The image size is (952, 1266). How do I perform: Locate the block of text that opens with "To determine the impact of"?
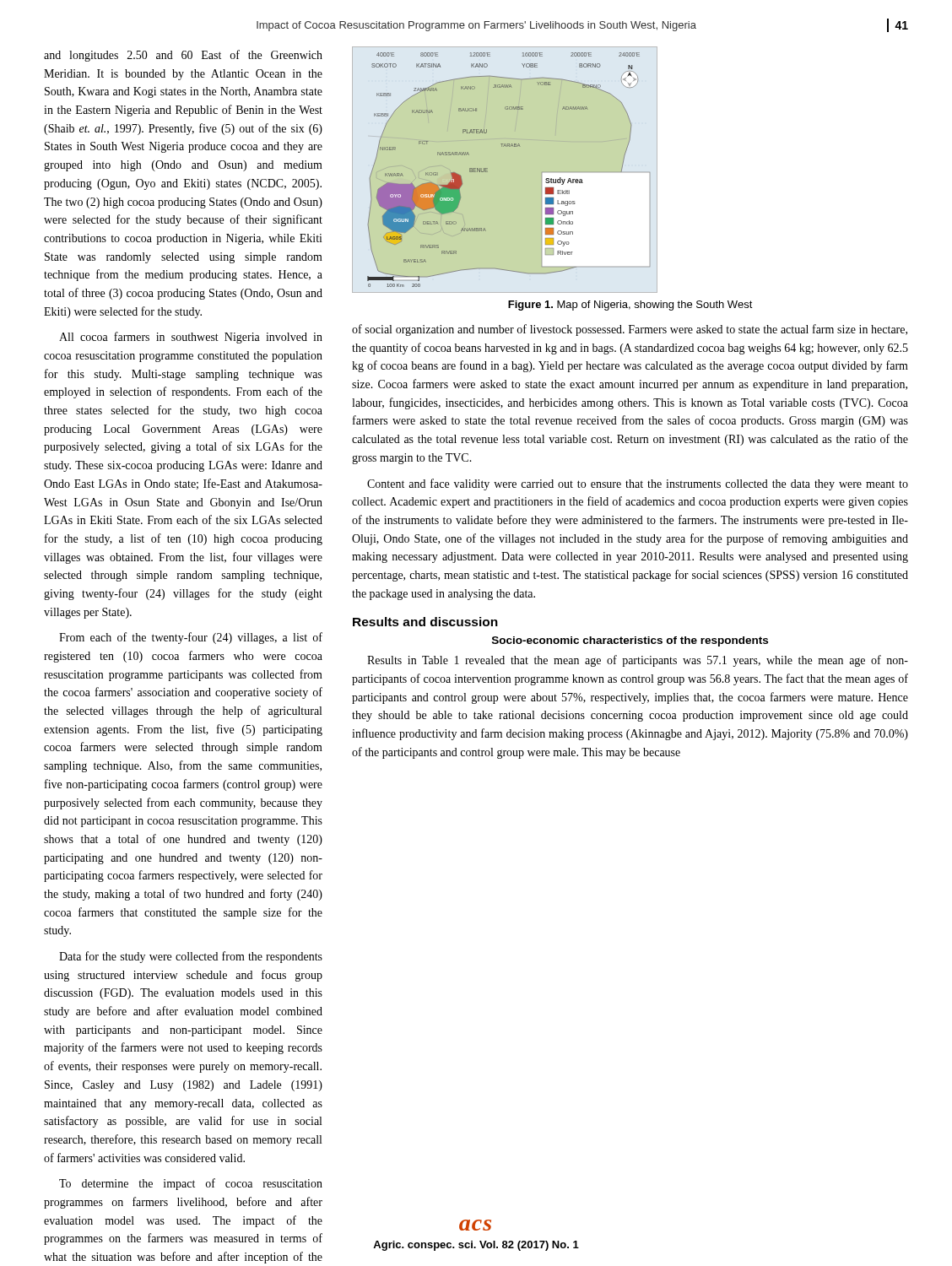183,1221
